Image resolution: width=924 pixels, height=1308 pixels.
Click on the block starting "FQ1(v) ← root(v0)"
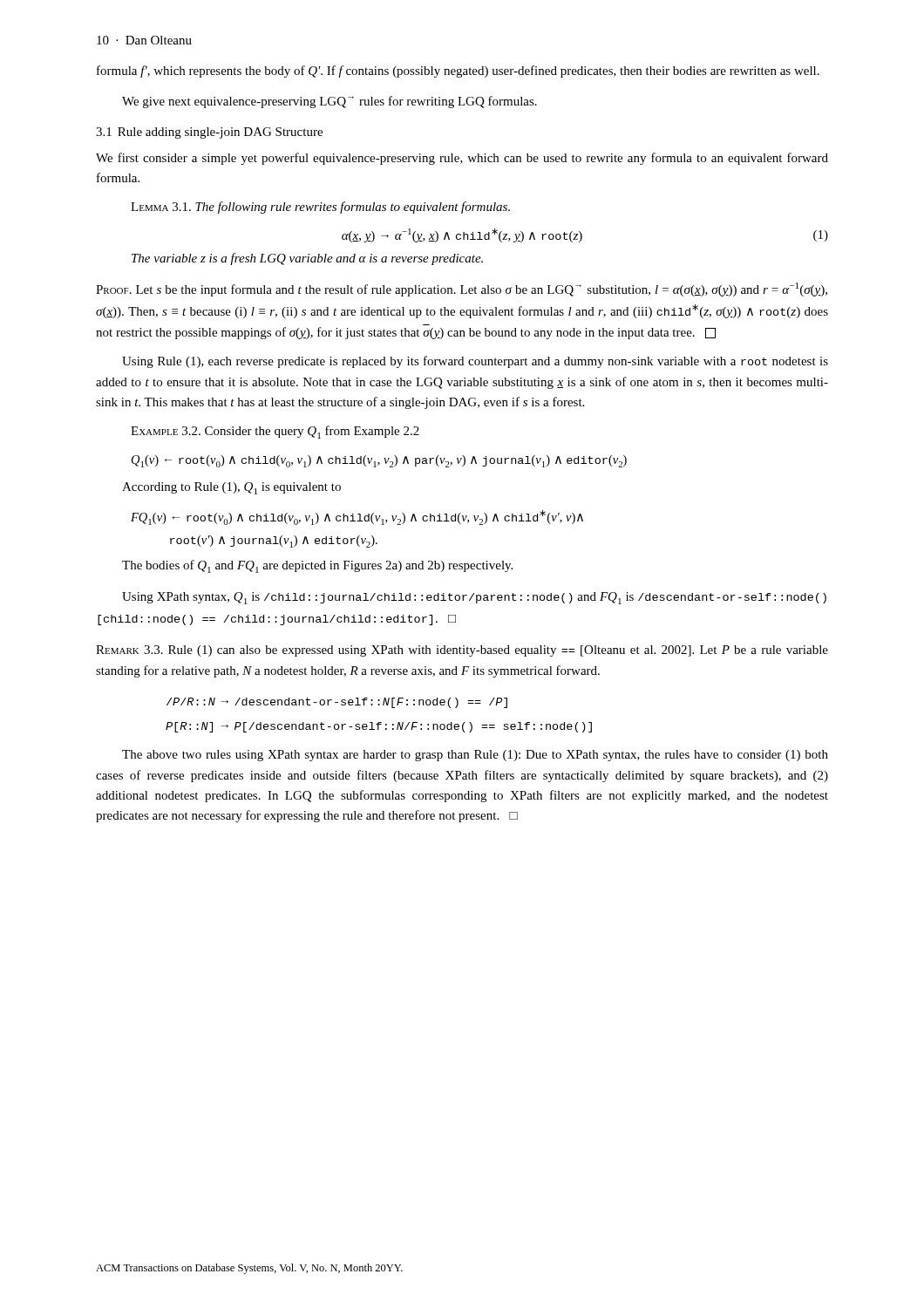coord(358,528)
